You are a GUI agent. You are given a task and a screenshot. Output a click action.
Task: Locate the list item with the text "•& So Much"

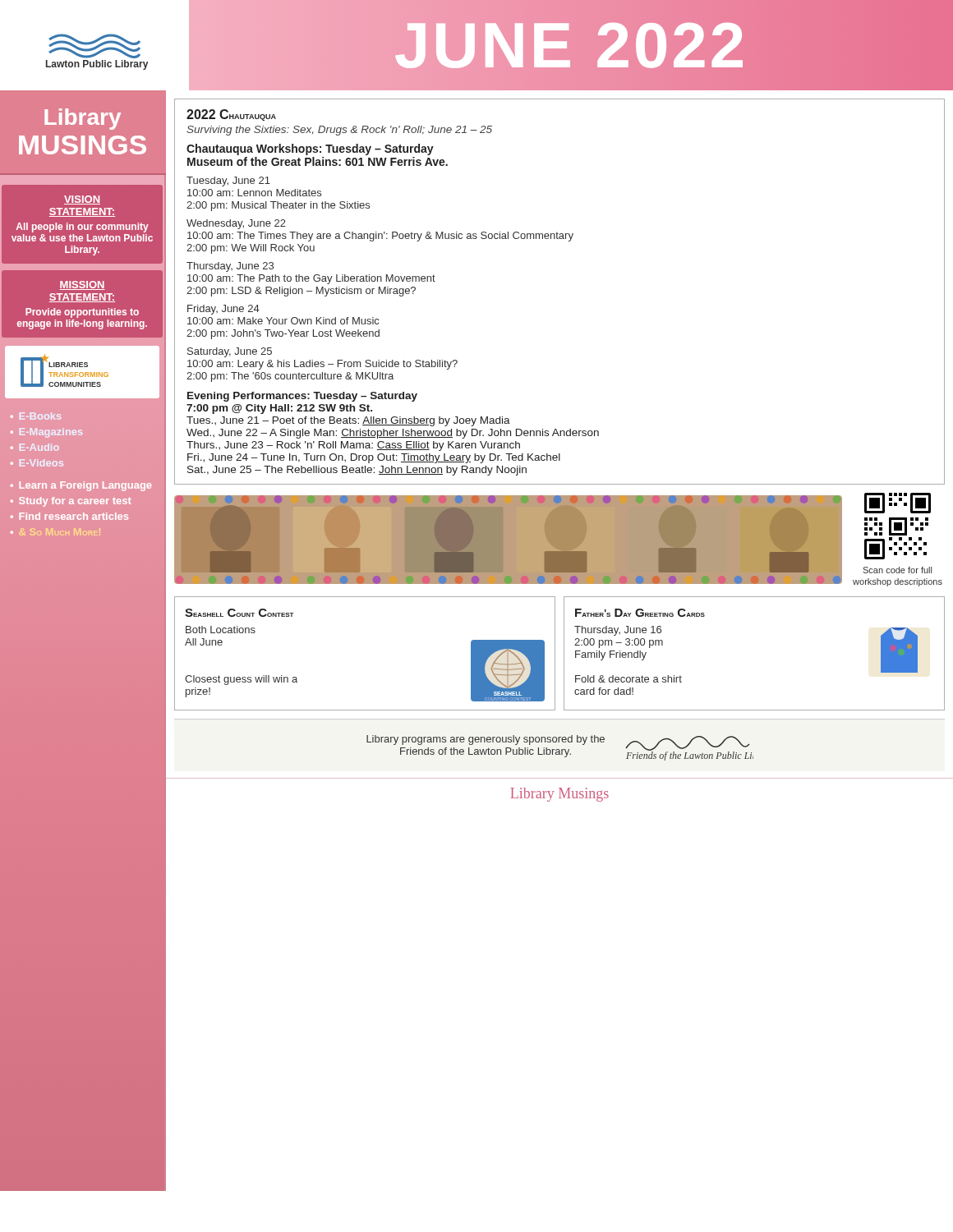click(x=56, y=532)
